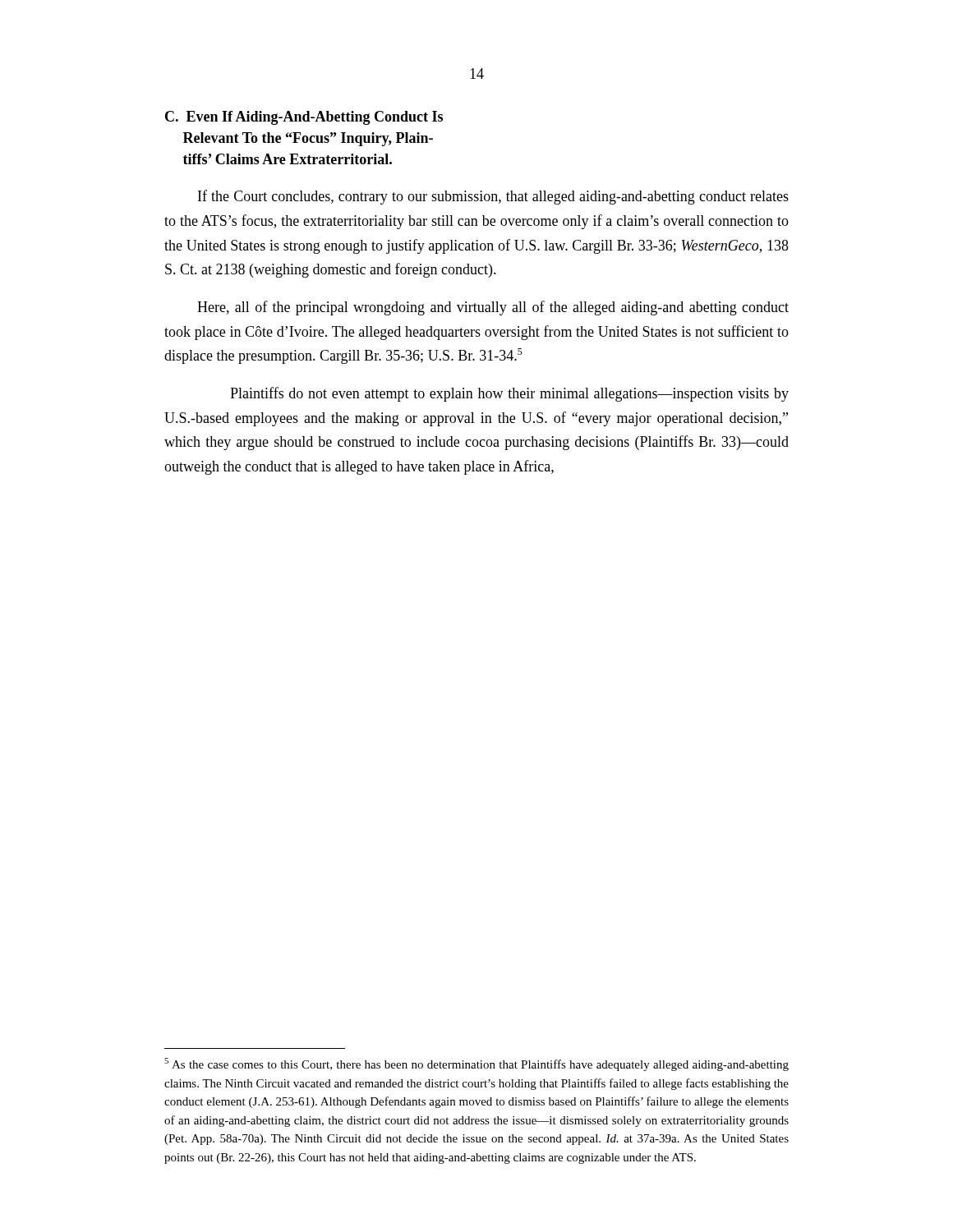Where is the passage that starts "5 As the case comes to"?
The height and width of the screenshot is (1232, 953).
coord(476,1107)
